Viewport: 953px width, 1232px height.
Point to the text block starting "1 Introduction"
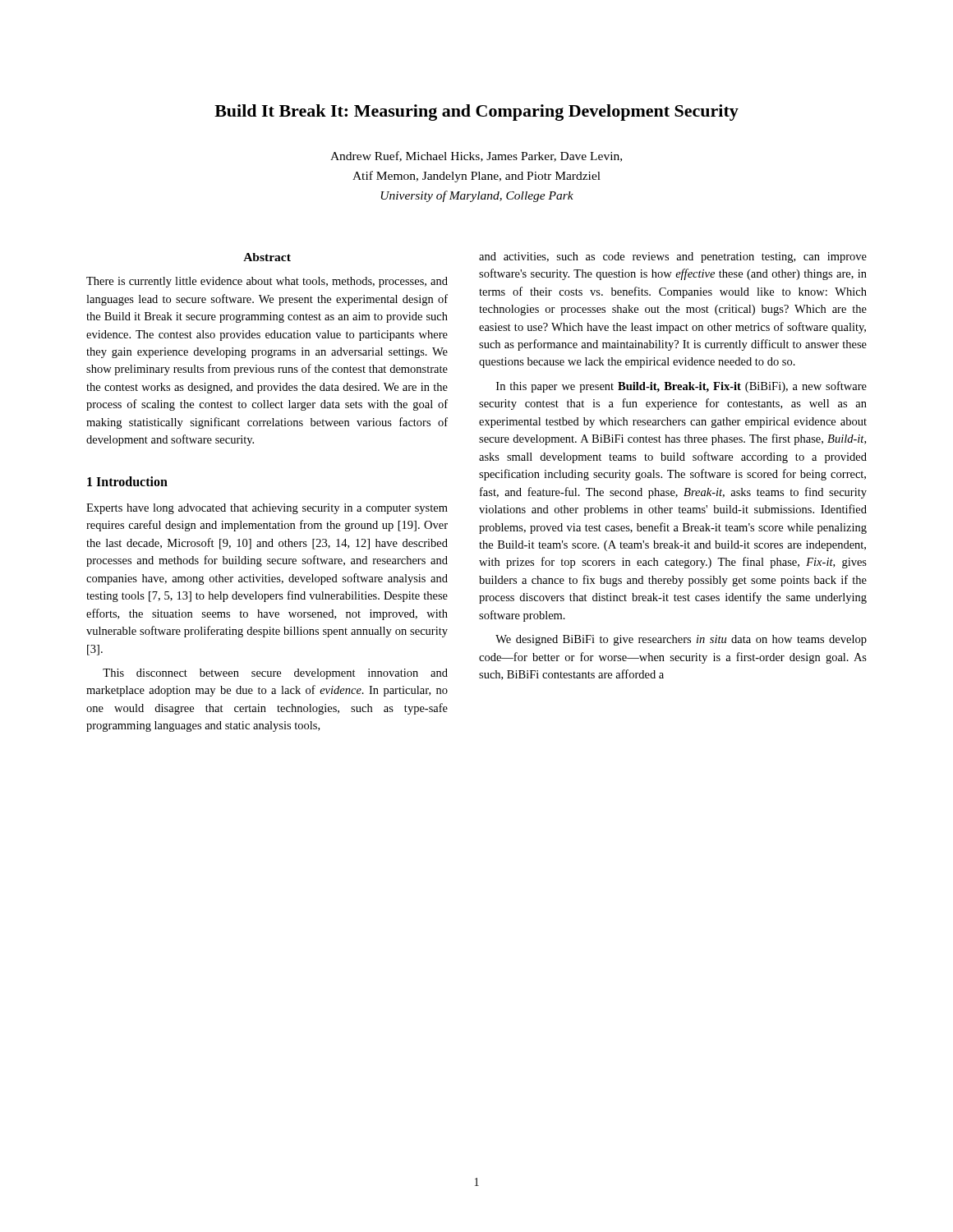tap(127, 482)
